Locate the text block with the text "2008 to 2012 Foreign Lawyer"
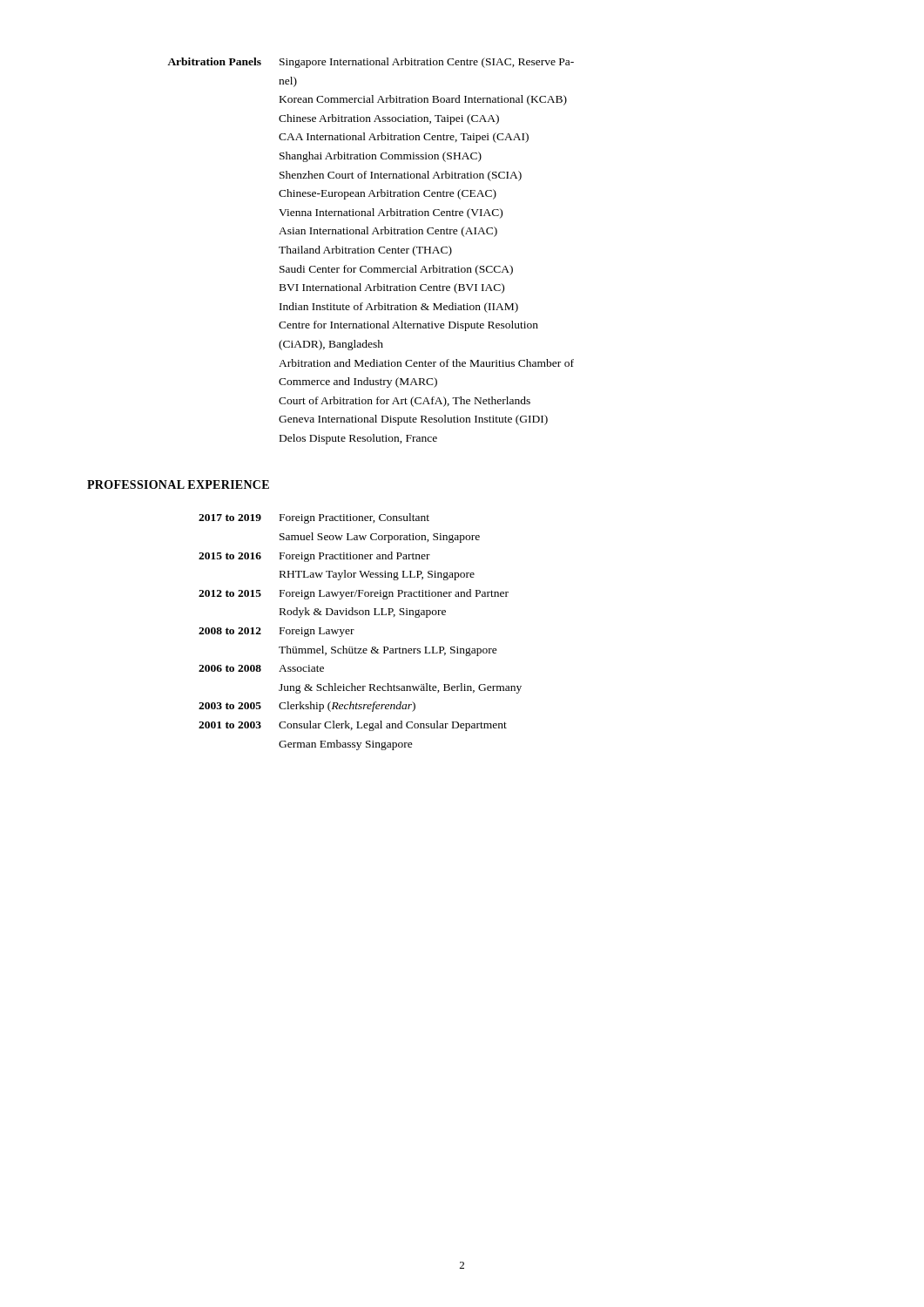The height and width of the screenshot is (1307, 924). (x=462, y=640)
